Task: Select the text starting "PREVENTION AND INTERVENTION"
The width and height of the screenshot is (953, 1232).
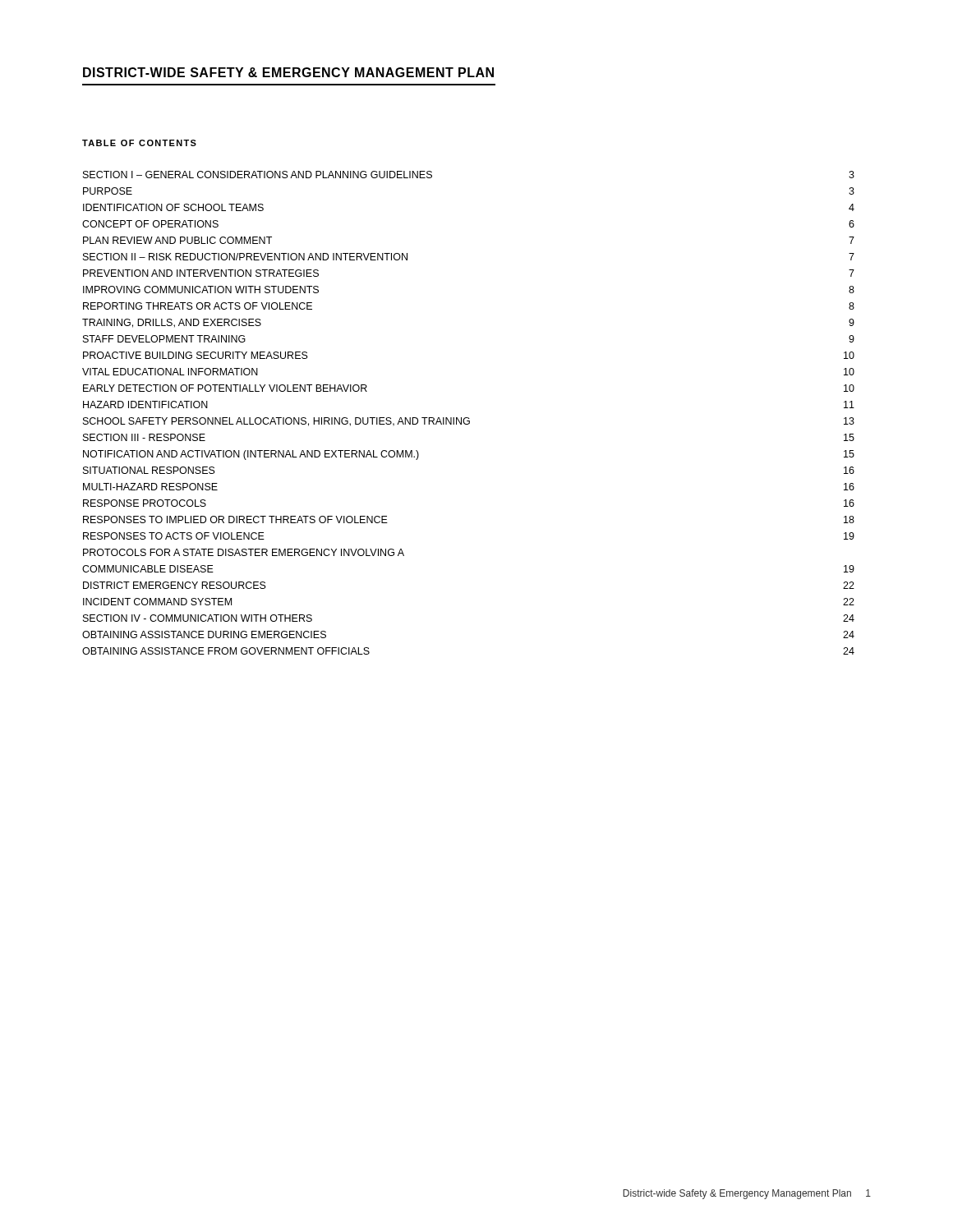Action: click(196, 273)
